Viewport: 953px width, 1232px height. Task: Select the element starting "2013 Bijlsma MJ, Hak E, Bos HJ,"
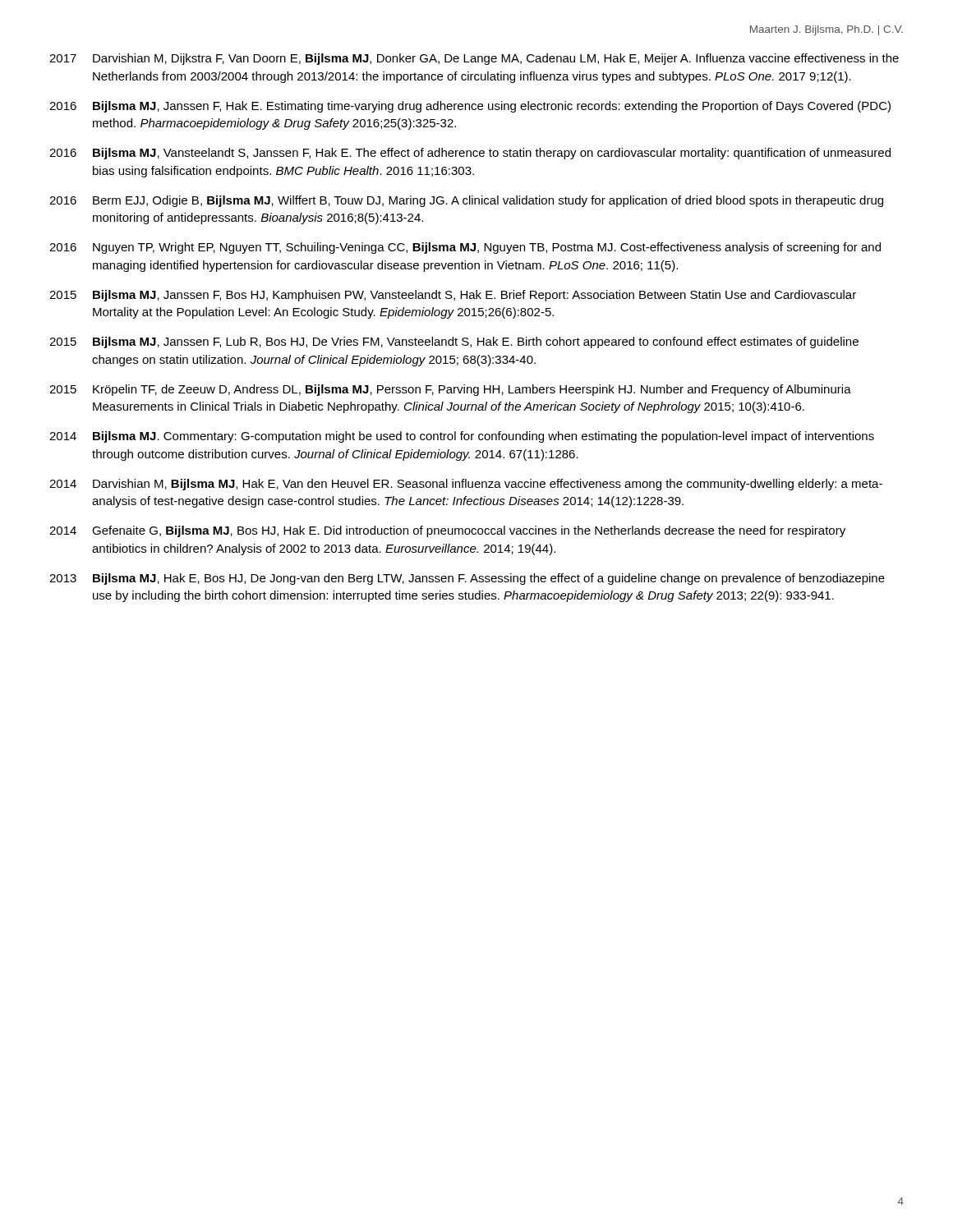(x=476, y=587)
